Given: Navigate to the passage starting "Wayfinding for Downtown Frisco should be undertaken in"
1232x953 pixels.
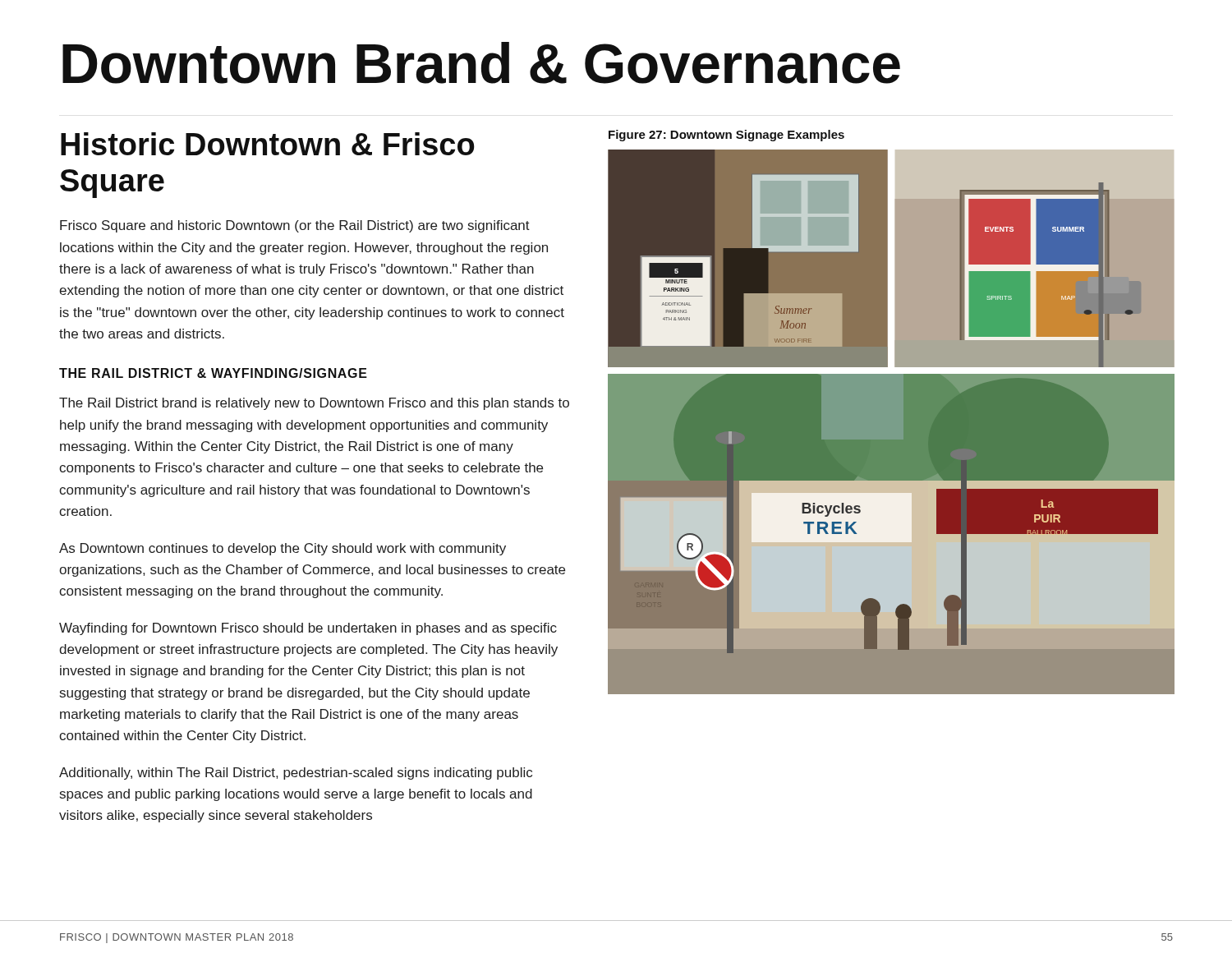Looking at the screenshot, I should pos(318,682).
